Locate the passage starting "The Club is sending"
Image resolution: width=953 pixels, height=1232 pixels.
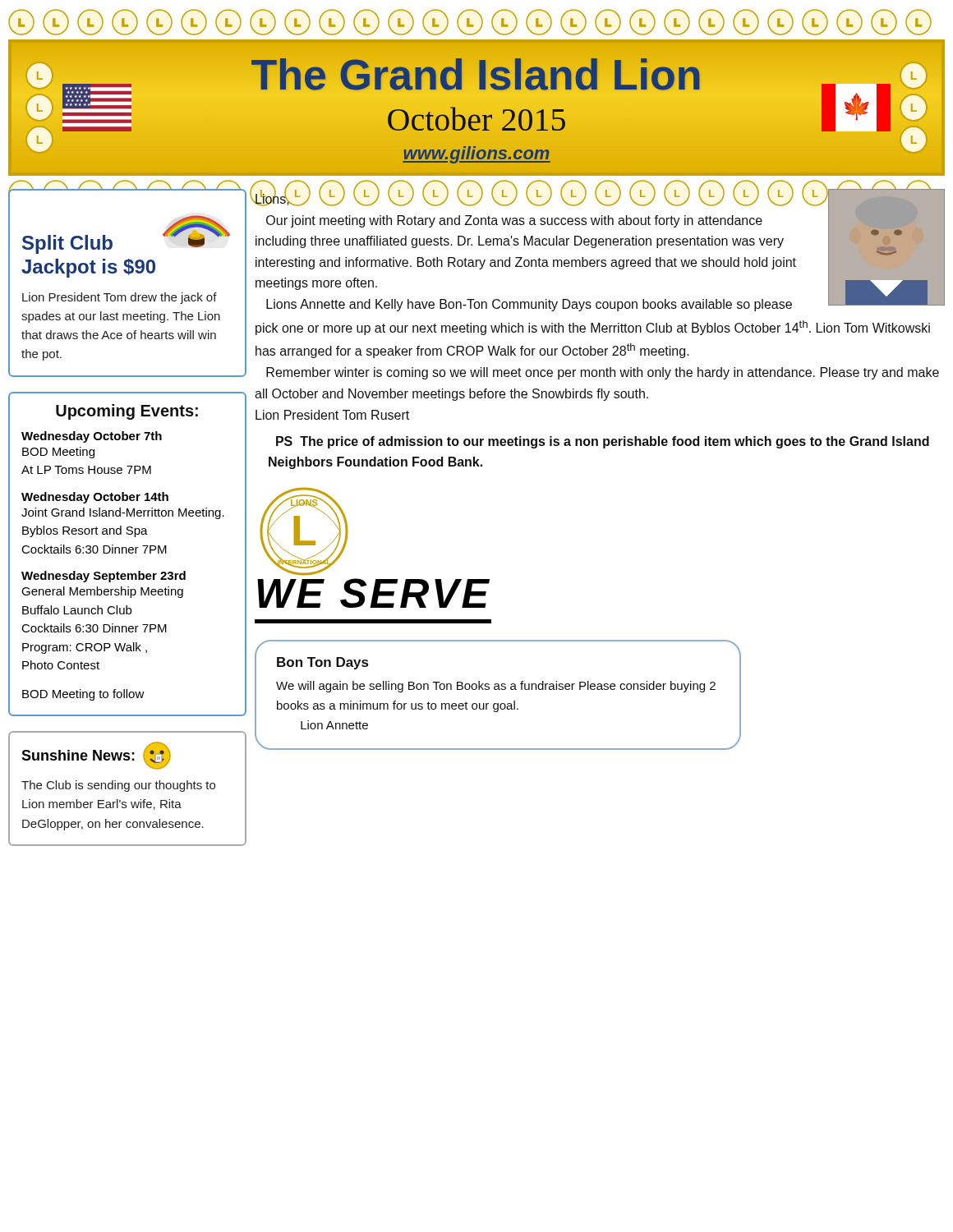[x=119, y=804]
